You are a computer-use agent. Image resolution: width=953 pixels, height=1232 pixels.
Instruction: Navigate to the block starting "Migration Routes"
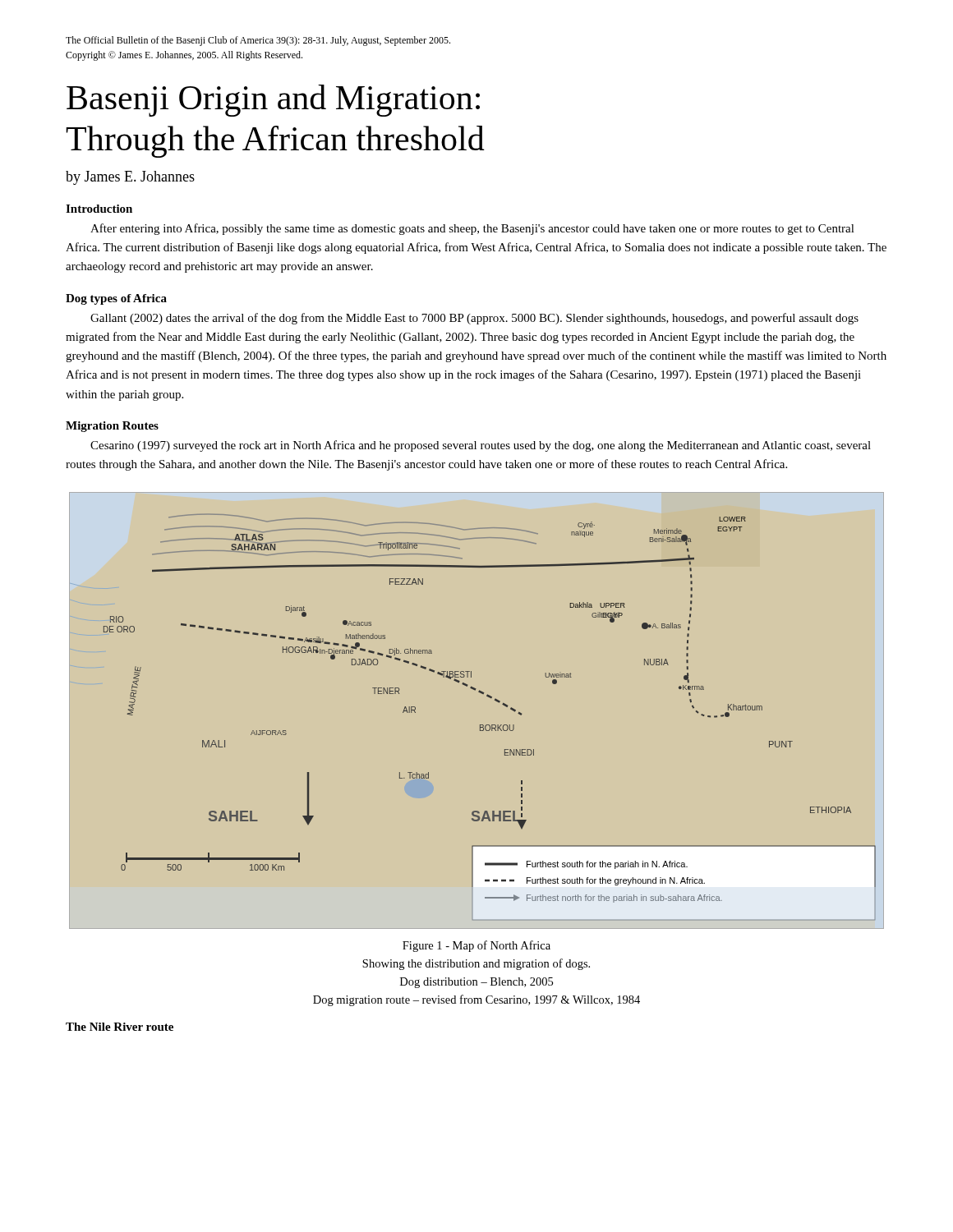point(112,425)
